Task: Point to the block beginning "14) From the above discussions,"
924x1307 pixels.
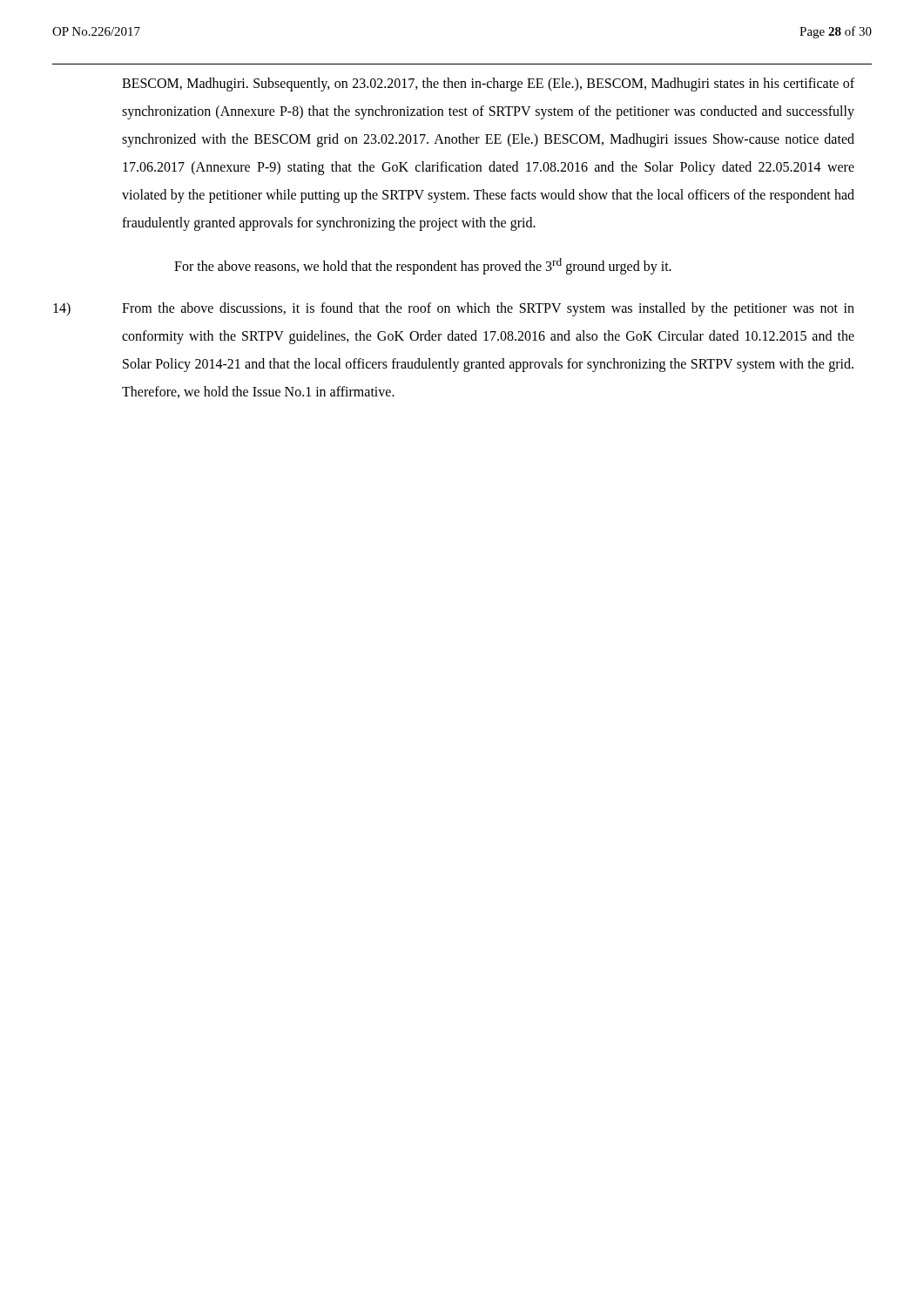Action: (453, 351)
